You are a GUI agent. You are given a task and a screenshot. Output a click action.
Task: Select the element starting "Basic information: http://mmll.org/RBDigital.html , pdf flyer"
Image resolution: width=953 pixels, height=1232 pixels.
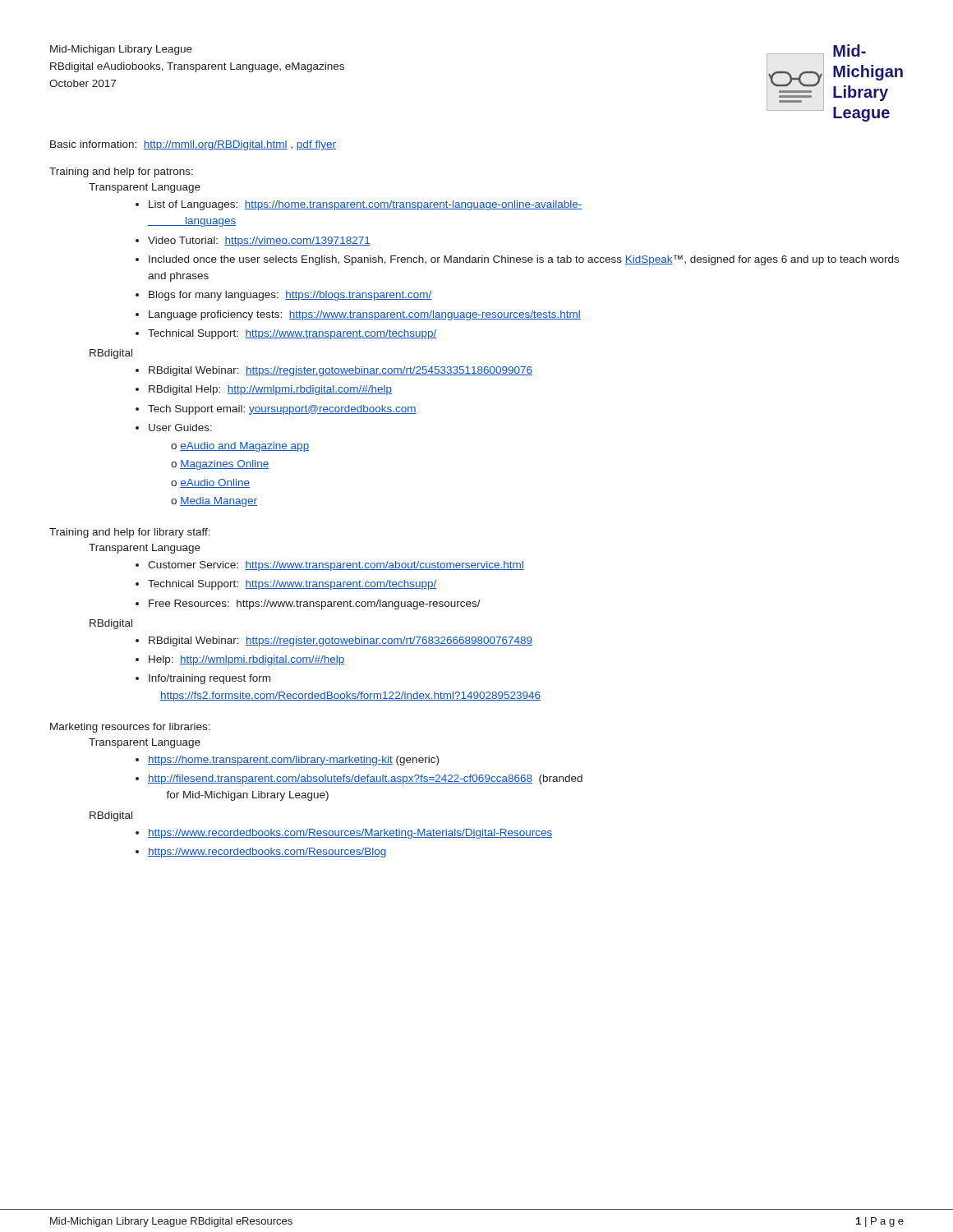click(193, 144)
